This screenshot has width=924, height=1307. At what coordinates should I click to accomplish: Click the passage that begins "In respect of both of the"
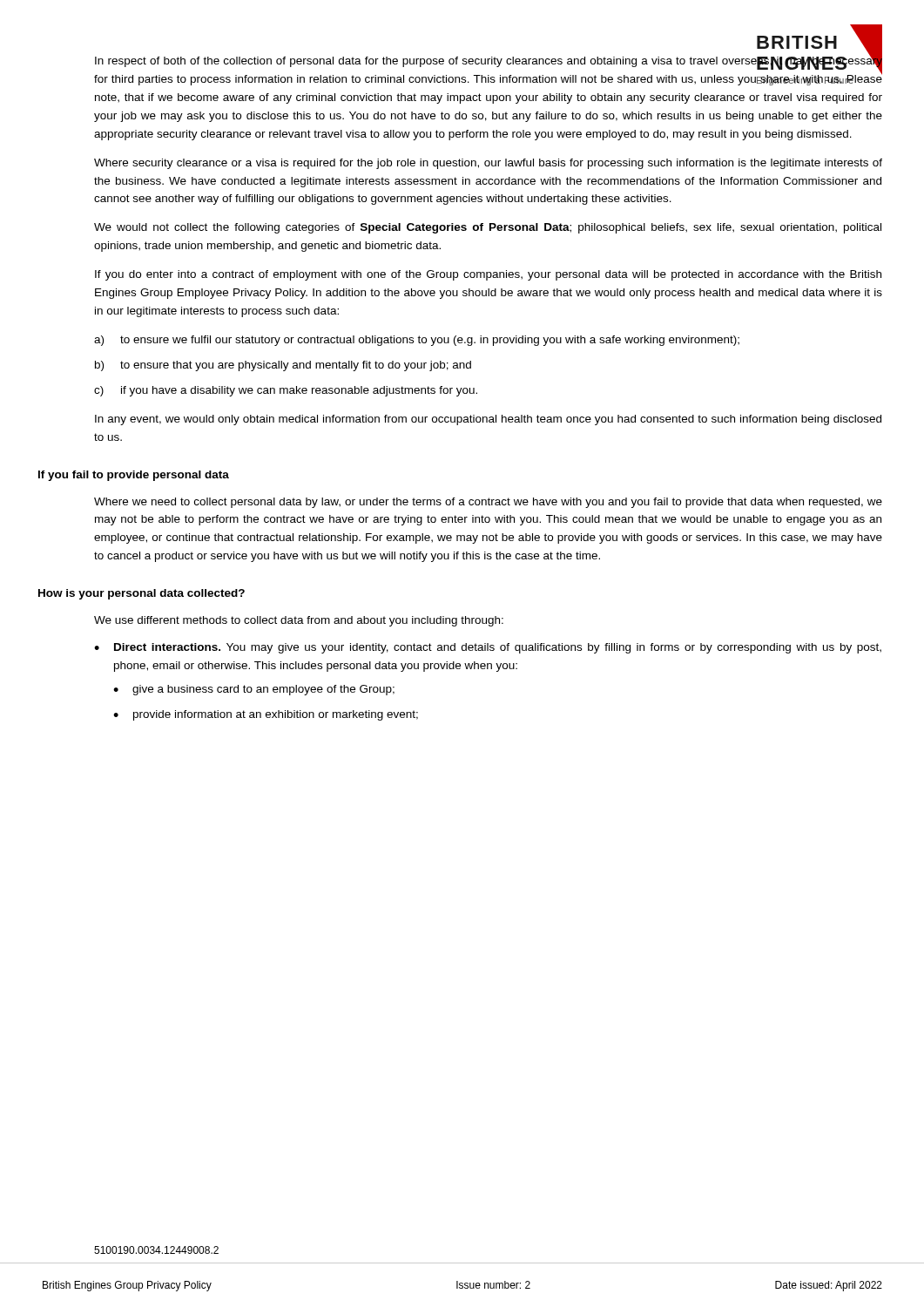pyautogui.click(x=488, y=97)
